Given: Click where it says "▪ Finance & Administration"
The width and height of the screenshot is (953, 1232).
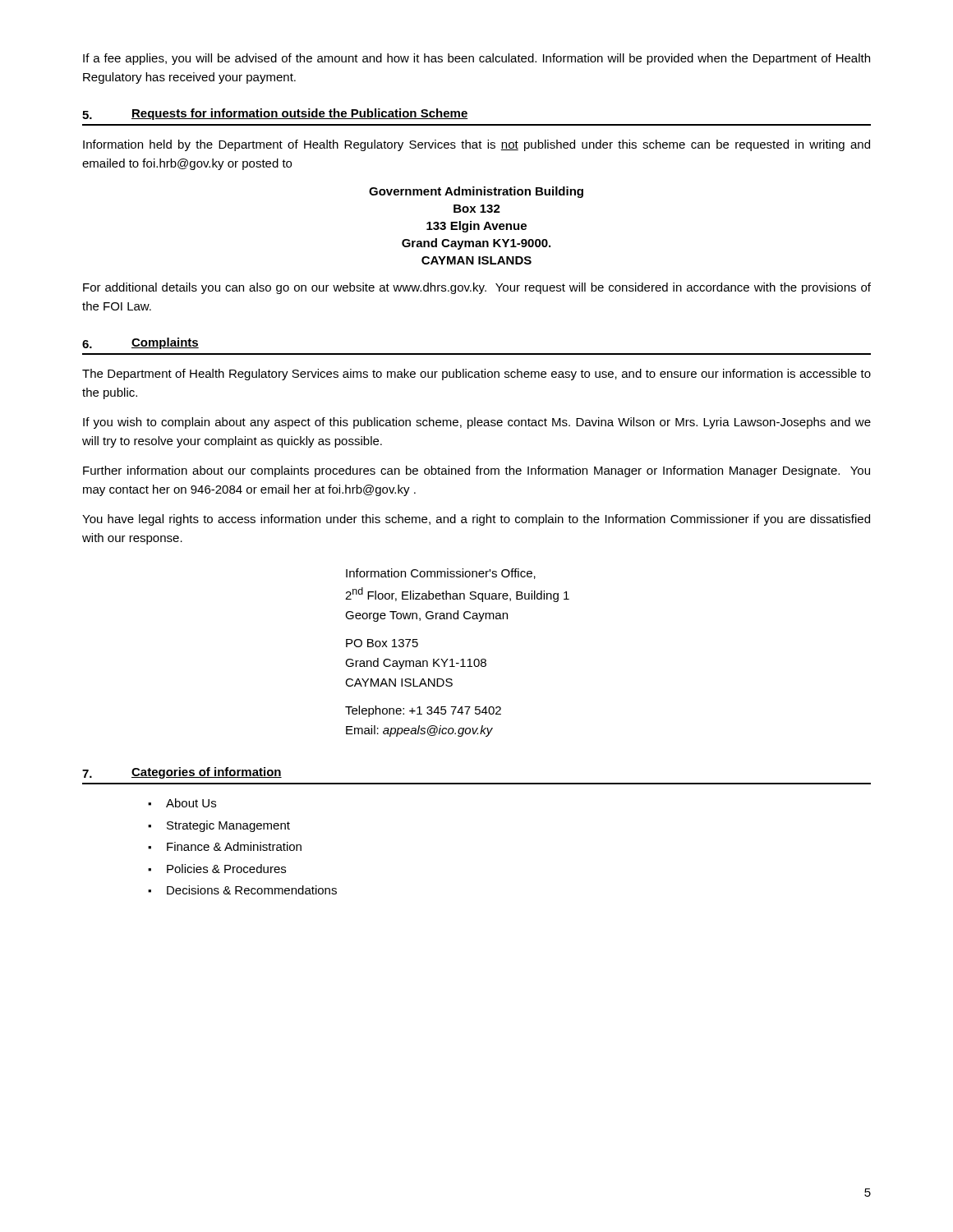Looking at the screenshot, I should (x=225, y=847).
